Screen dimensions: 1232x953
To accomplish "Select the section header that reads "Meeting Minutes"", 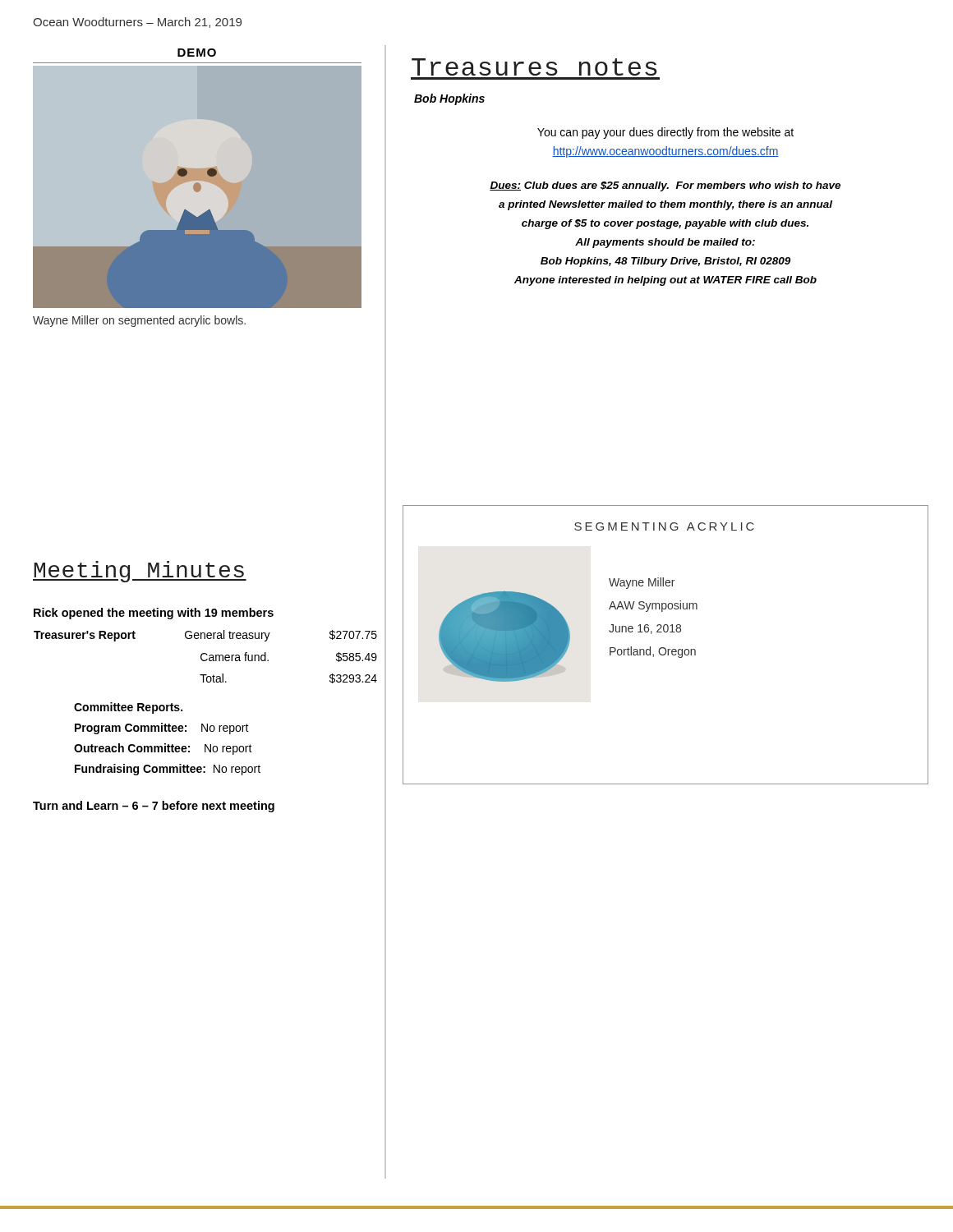I will 139,571.
